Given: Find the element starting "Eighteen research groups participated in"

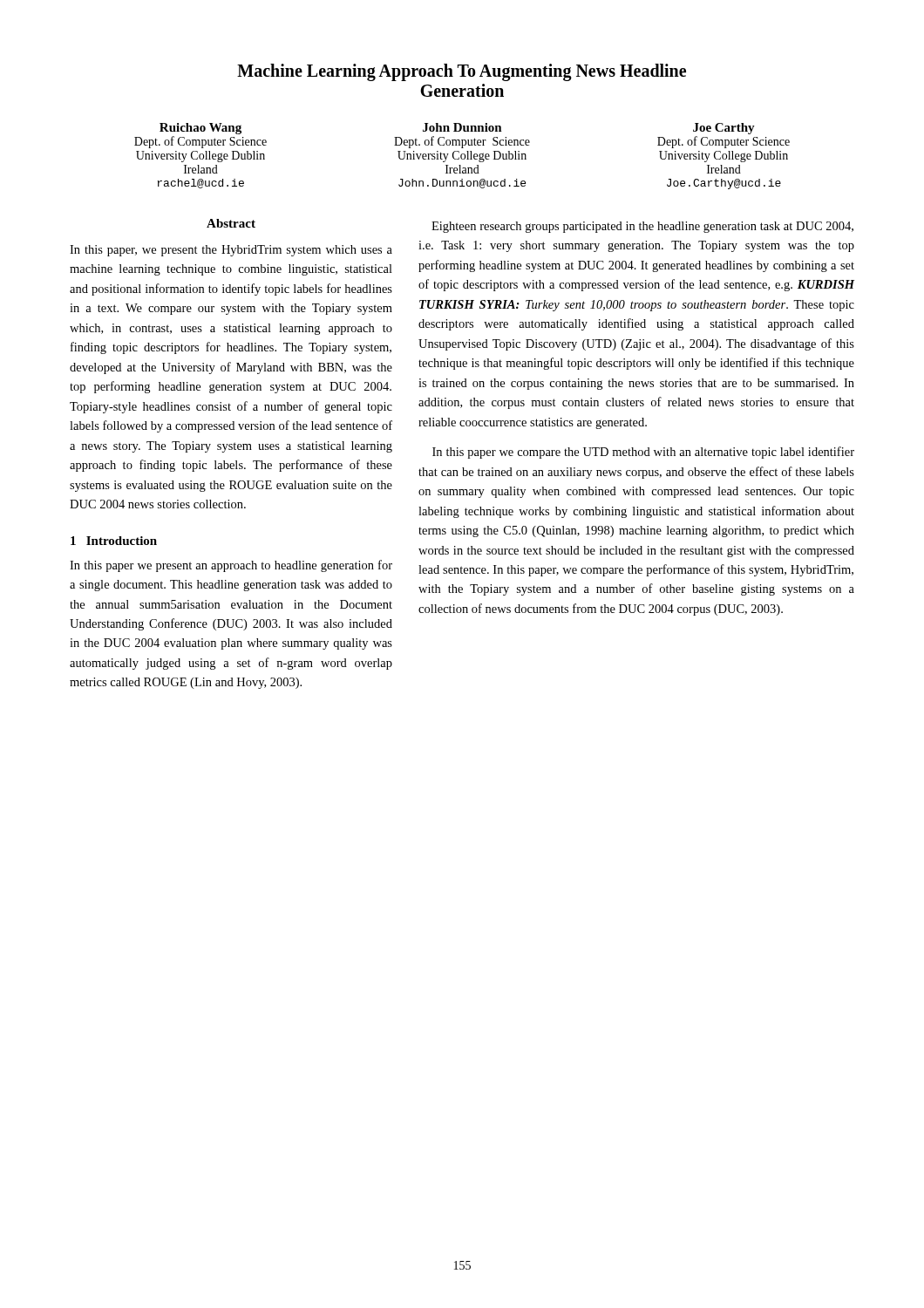Looking at the screenshot, I should pos(636,324).
